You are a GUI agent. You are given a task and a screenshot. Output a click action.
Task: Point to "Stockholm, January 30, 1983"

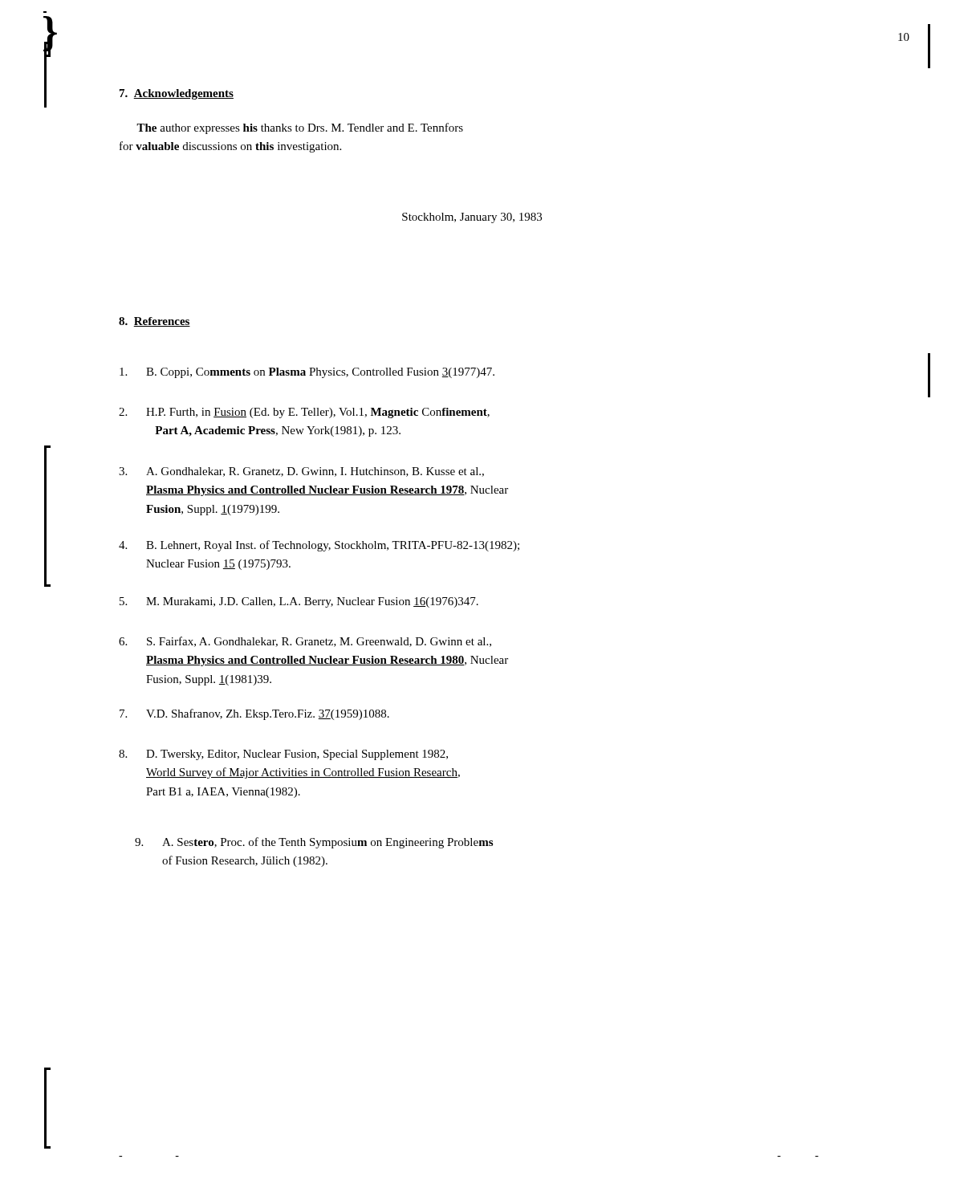[472, 217]
